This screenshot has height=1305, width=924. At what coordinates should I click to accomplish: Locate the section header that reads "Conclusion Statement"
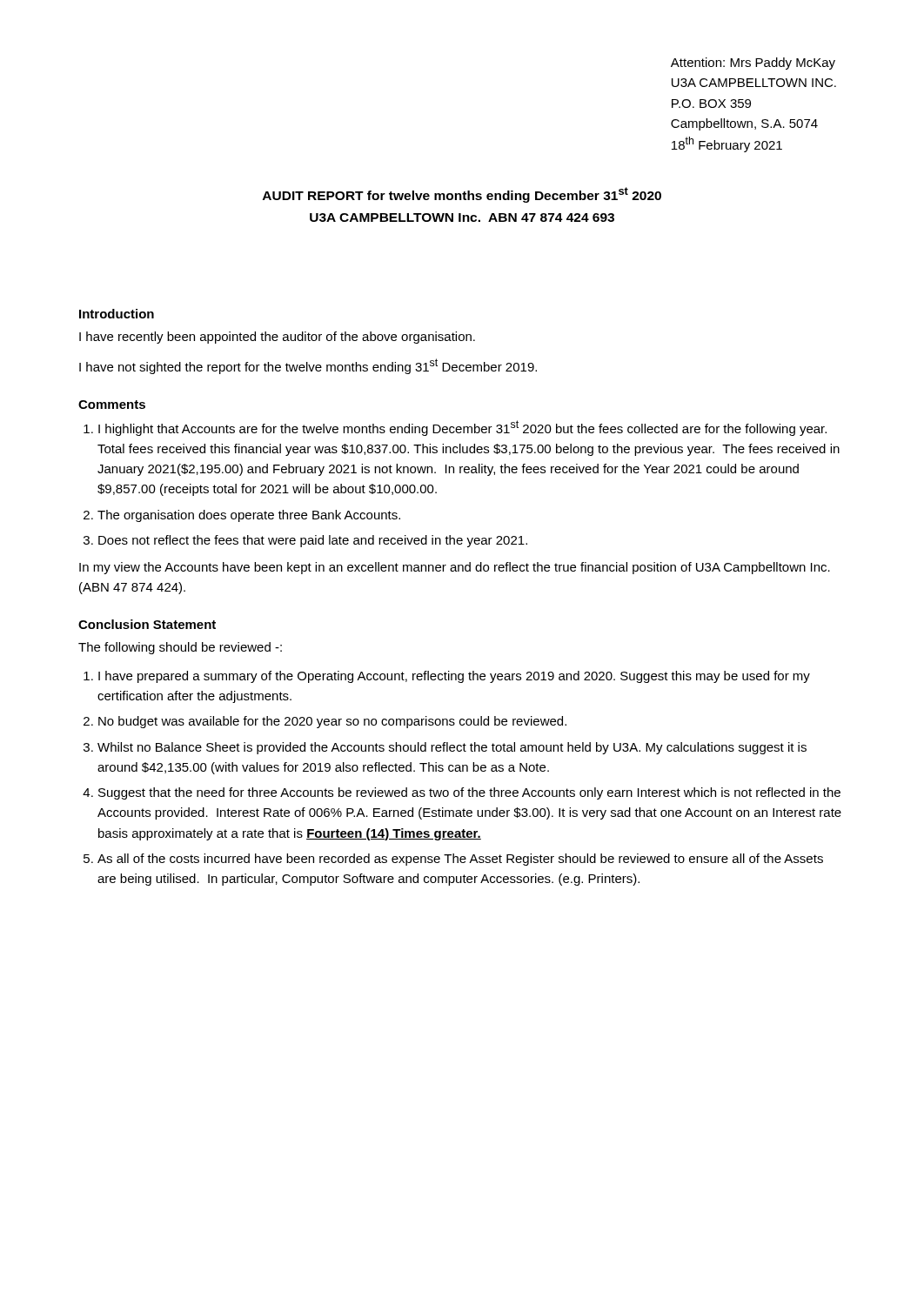[147, 624]
